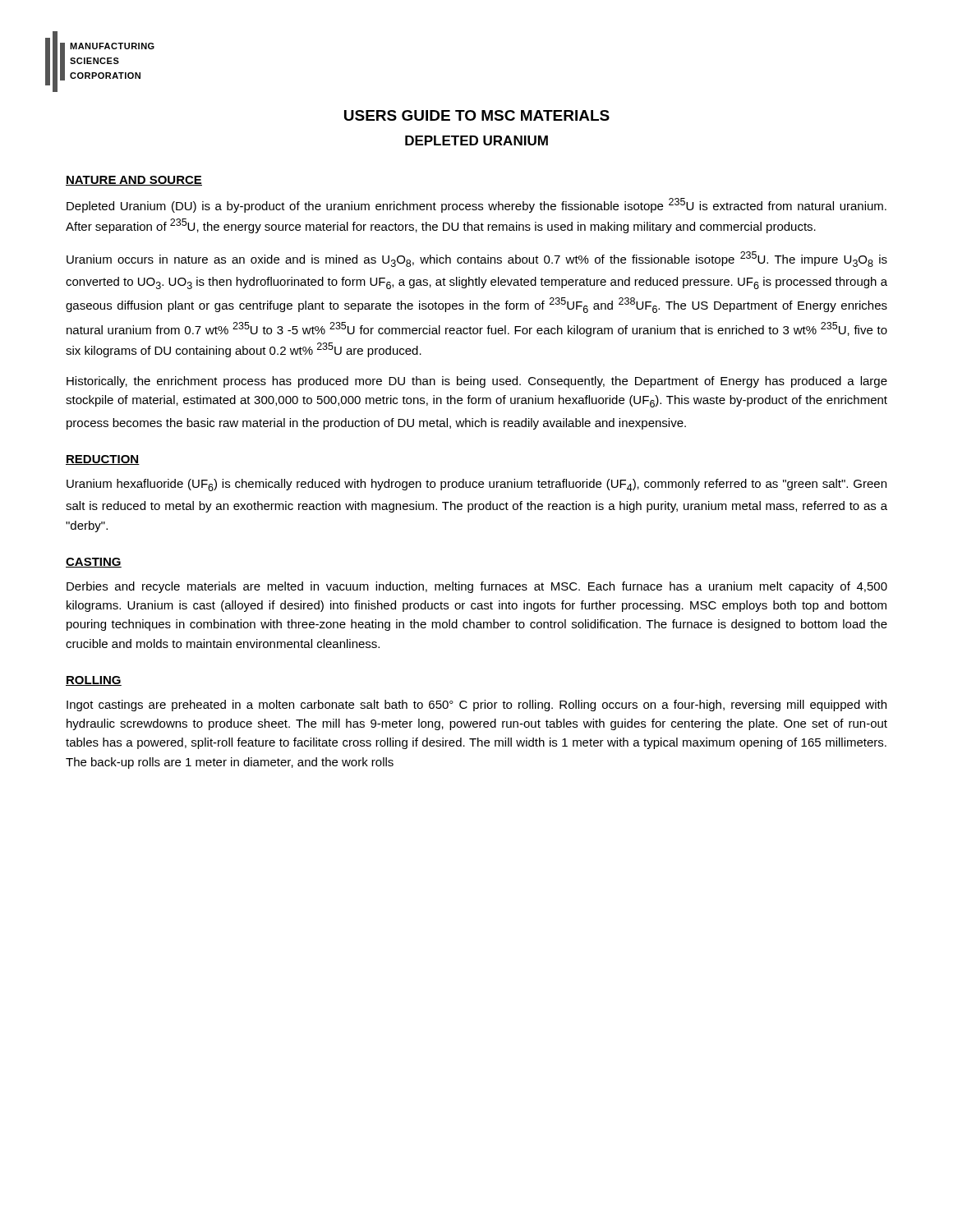The image size is (953, 1232).
Task: Navigate to the element starting "Uranium hexafluoride (UF6)"
Action: pyautogui.click(x=476, y=504)
